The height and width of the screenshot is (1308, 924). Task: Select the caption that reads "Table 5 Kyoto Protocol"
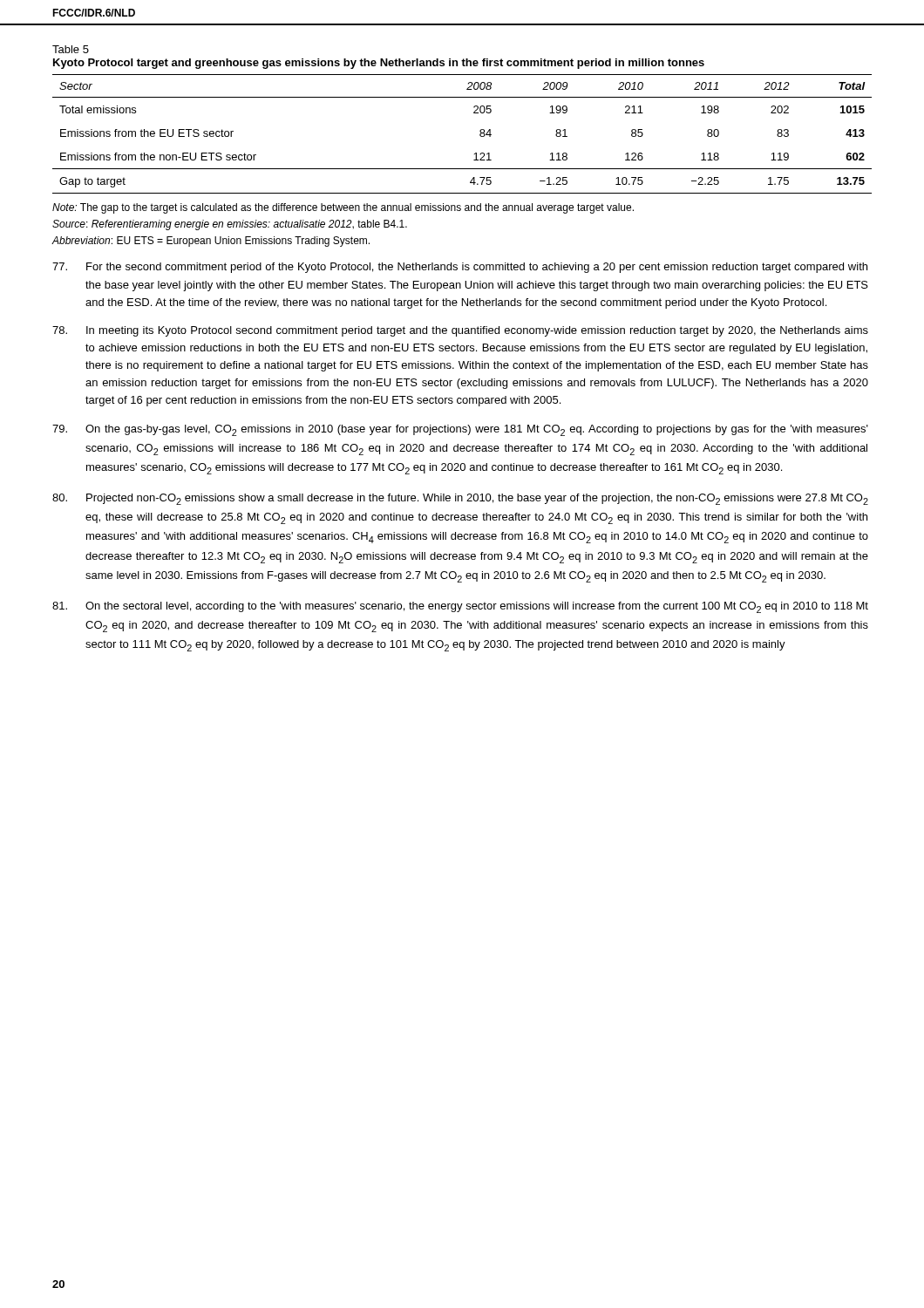tap(462, 56)
